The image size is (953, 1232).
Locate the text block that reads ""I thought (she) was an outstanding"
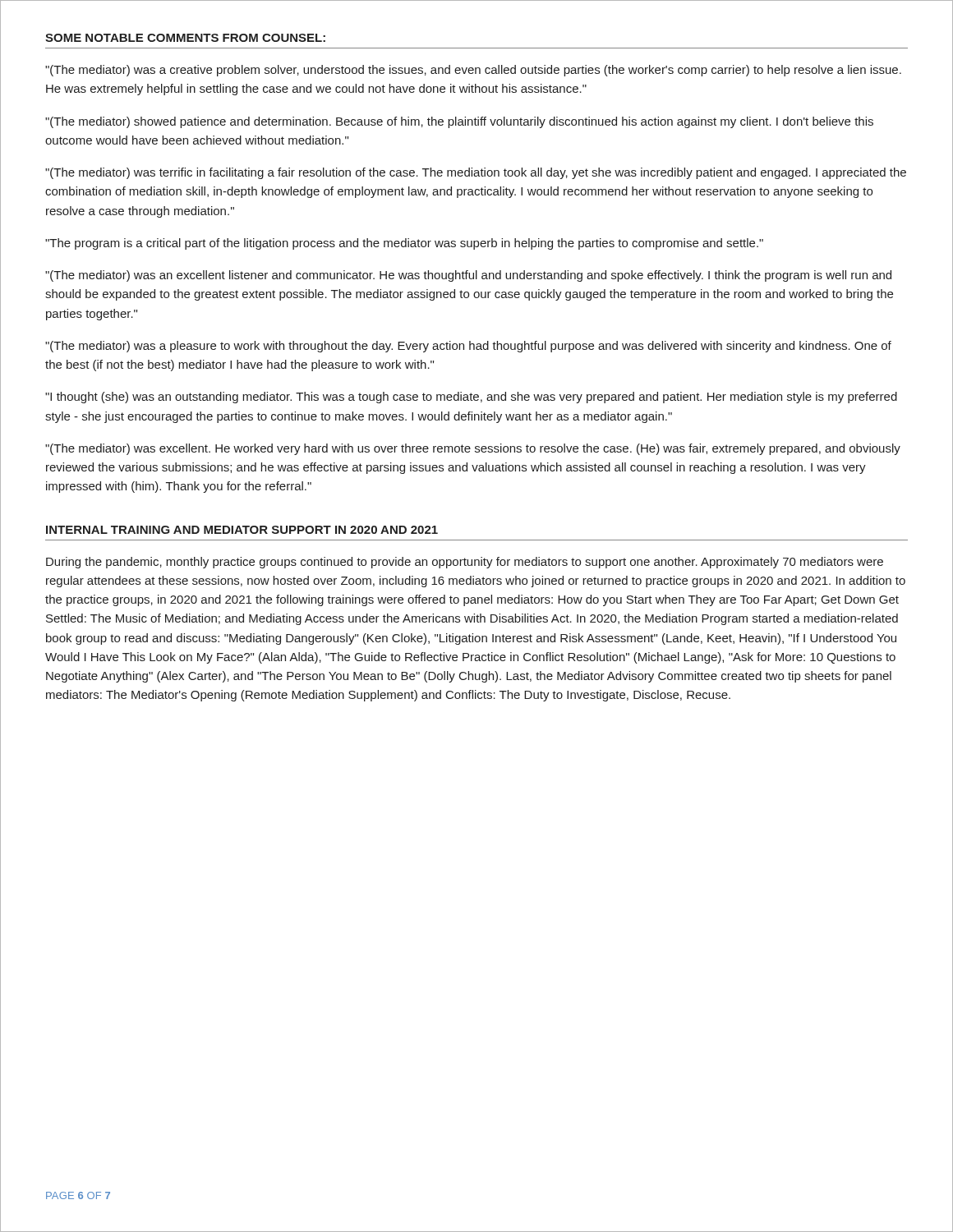(471, 406)
